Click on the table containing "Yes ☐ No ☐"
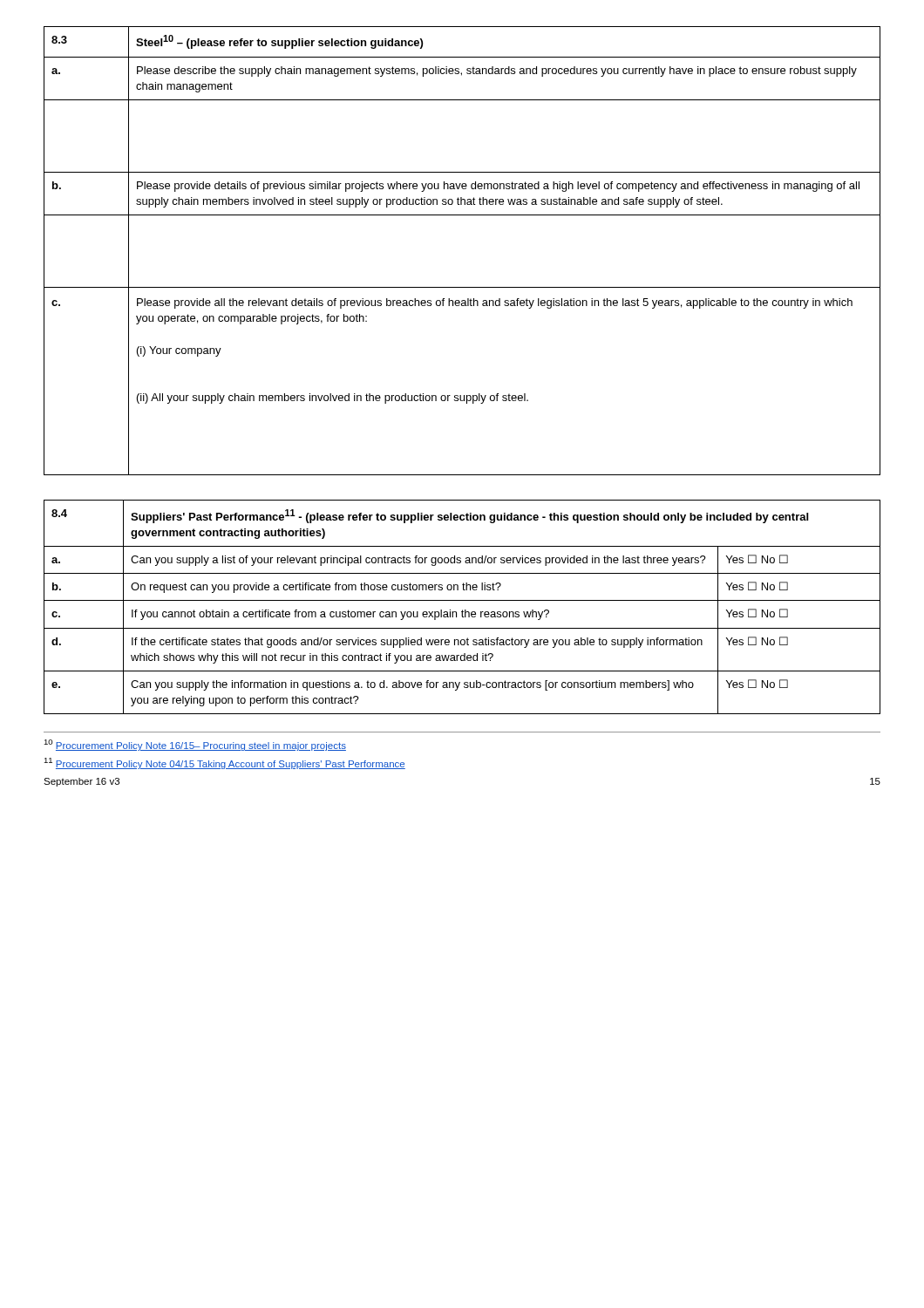This screenshot has width=924, height=1308. 462,607
